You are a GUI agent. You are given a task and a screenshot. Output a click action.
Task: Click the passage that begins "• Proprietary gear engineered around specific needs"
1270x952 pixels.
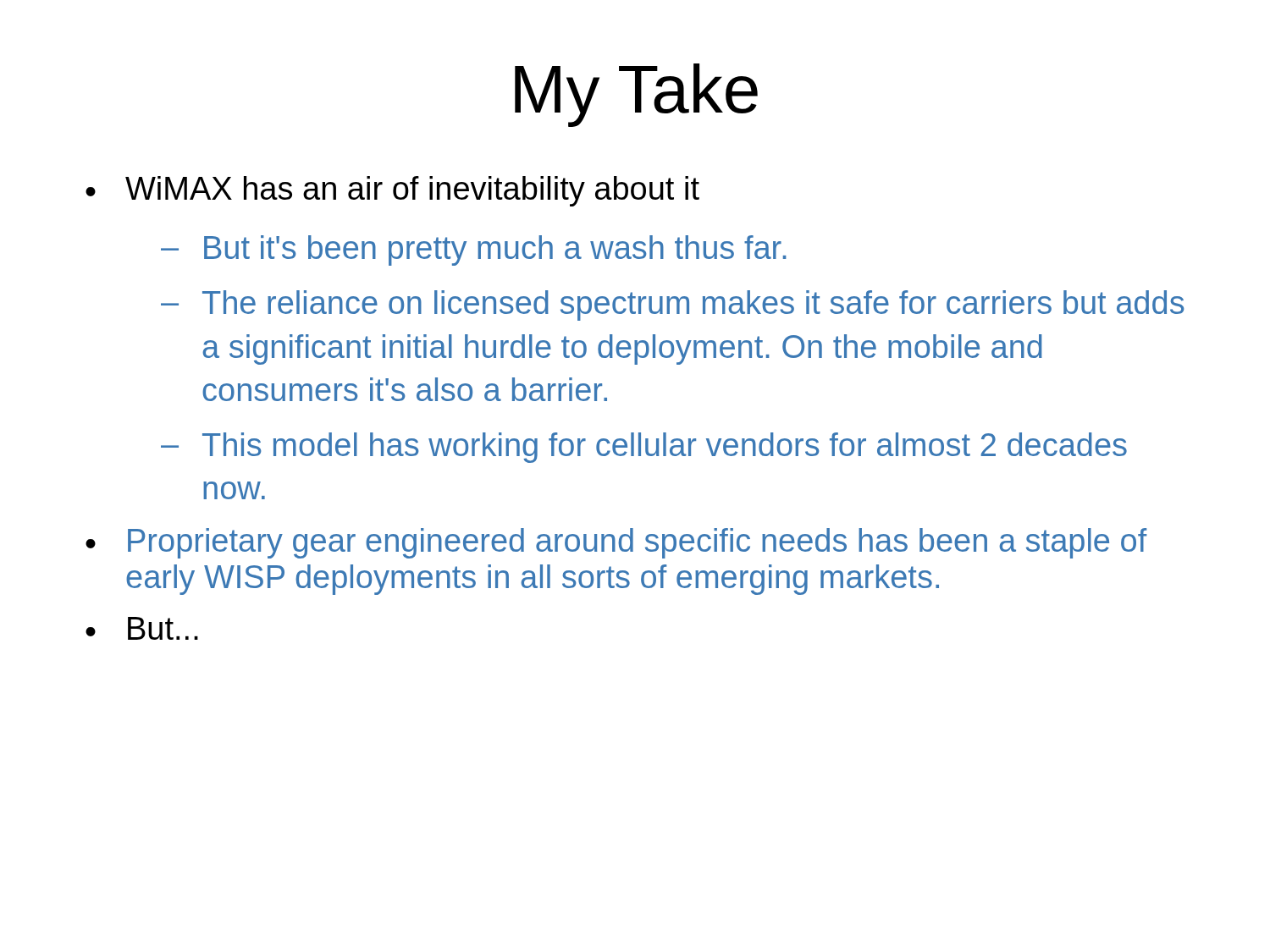pos(635,559)
